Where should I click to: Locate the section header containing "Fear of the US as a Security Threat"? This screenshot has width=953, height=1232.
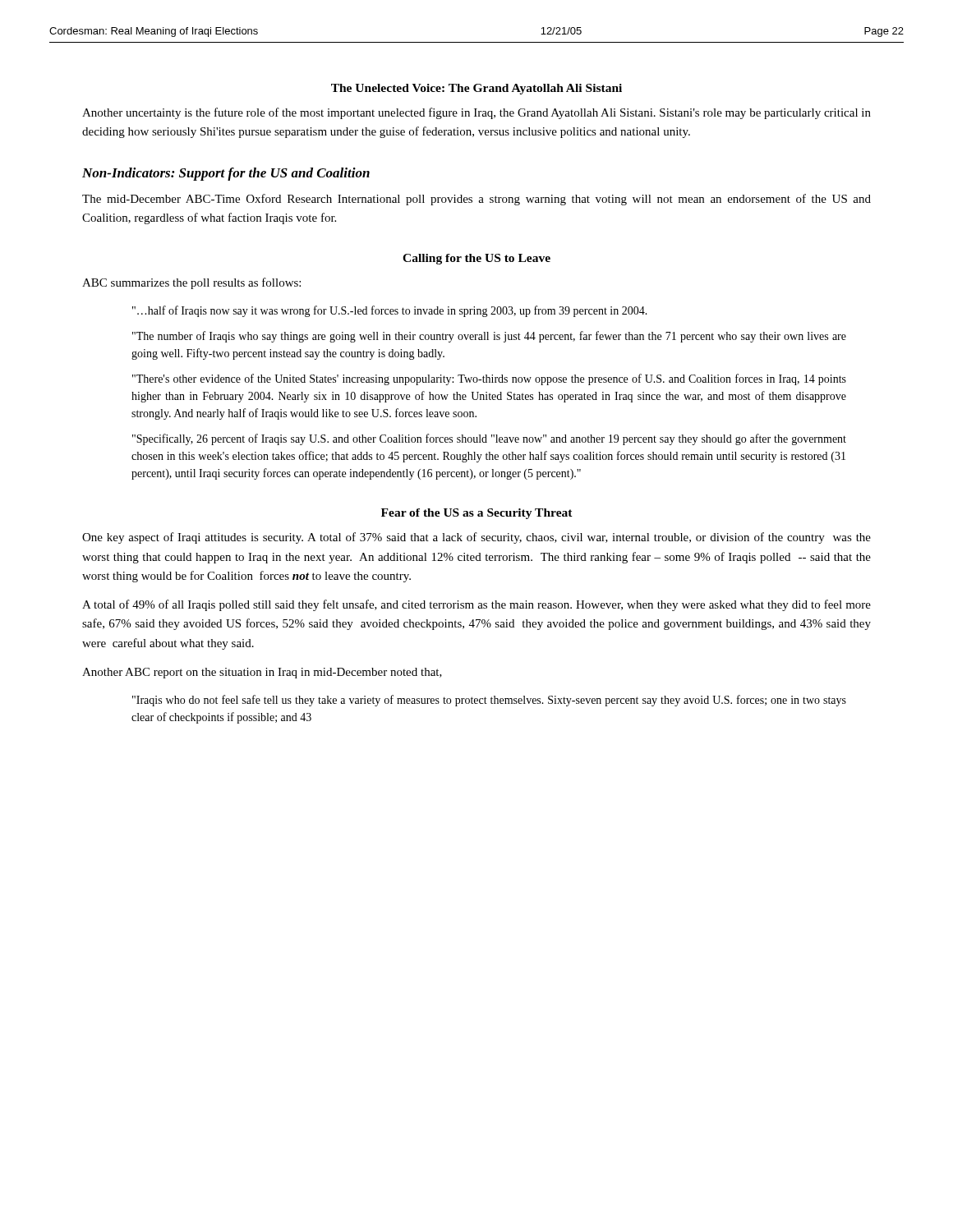point(476,512)
